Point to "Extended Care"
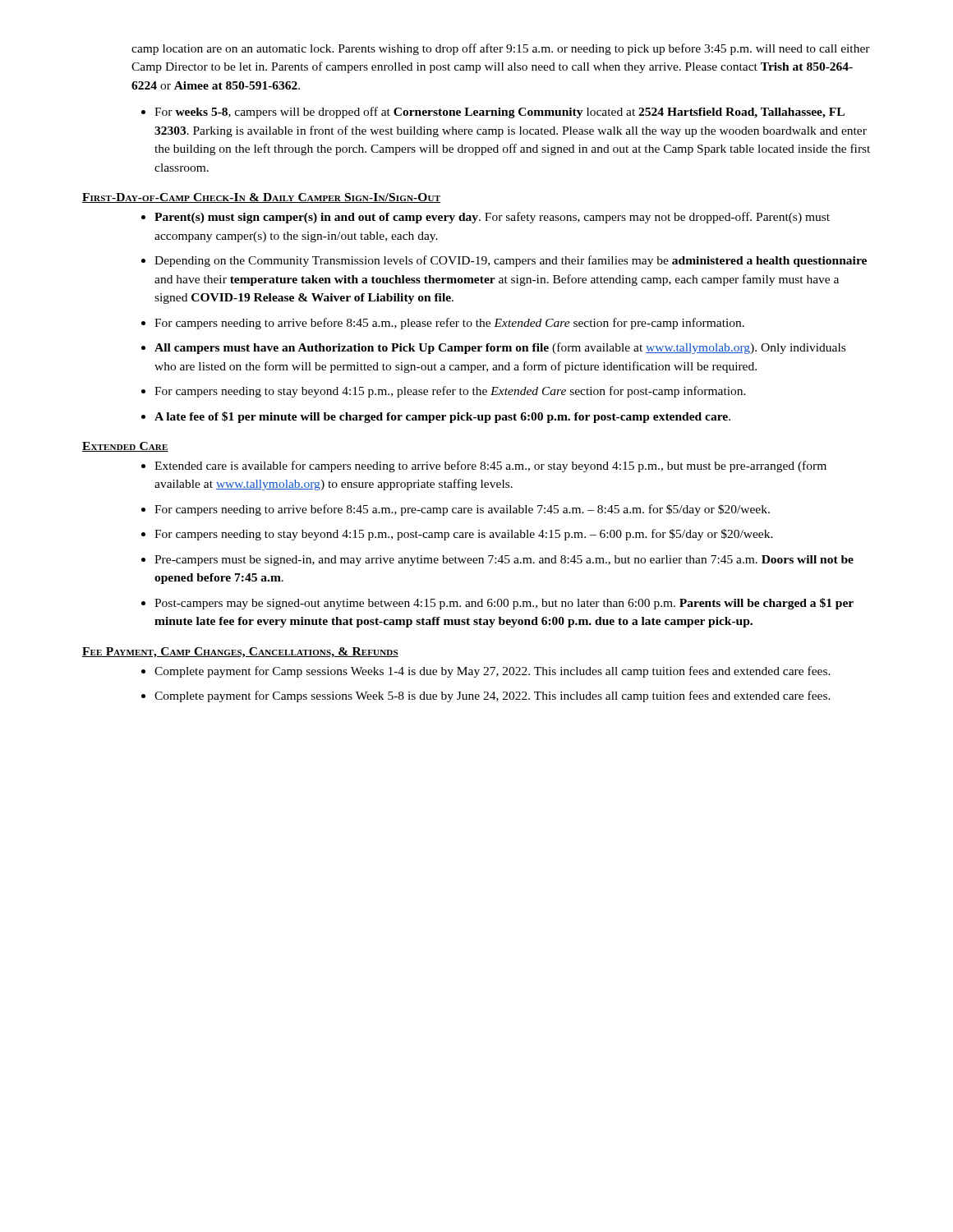 tap(125, 446)
